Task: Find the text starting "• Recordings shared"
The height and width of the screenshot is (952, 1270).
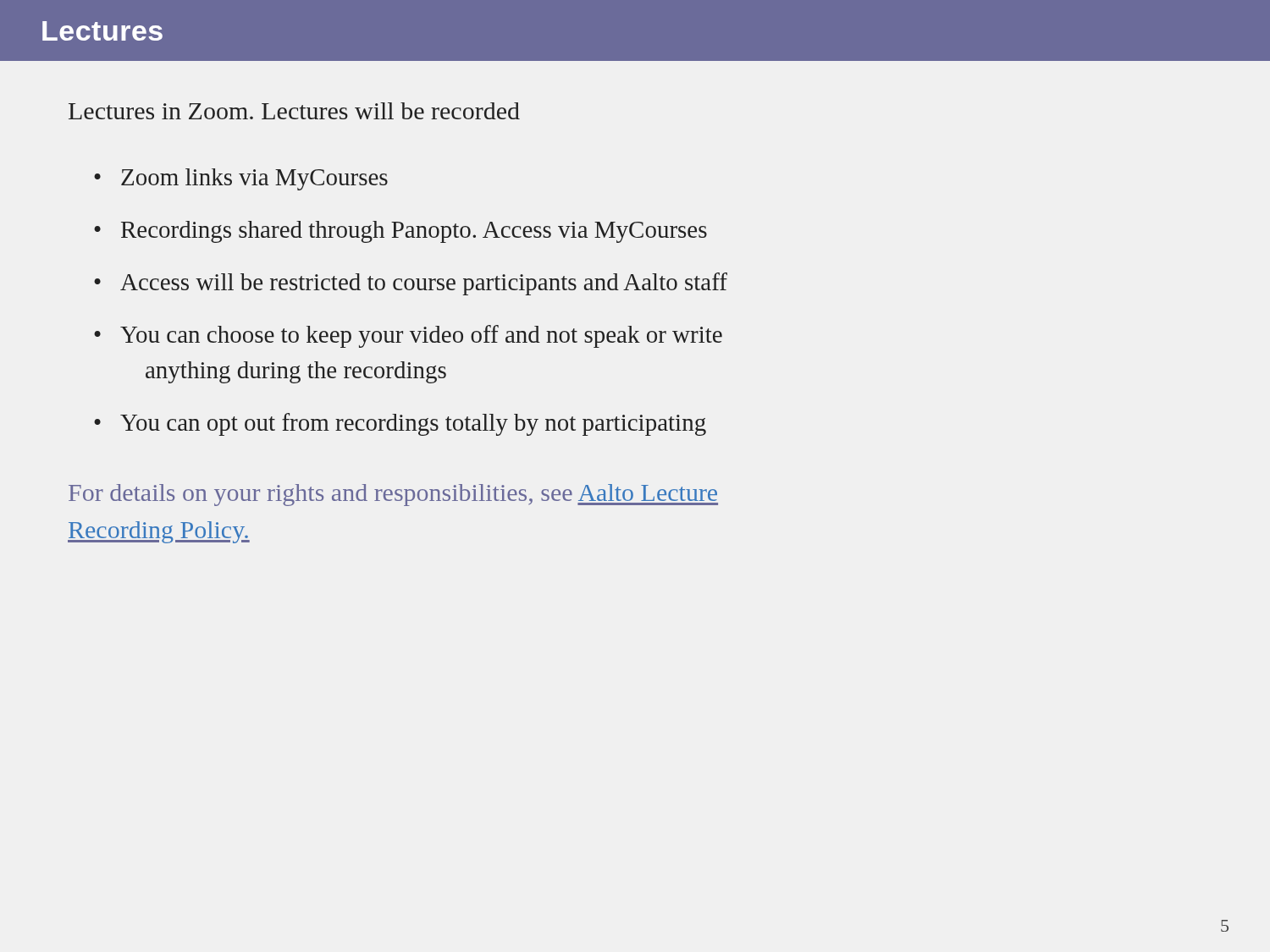Action: point(400,229)
